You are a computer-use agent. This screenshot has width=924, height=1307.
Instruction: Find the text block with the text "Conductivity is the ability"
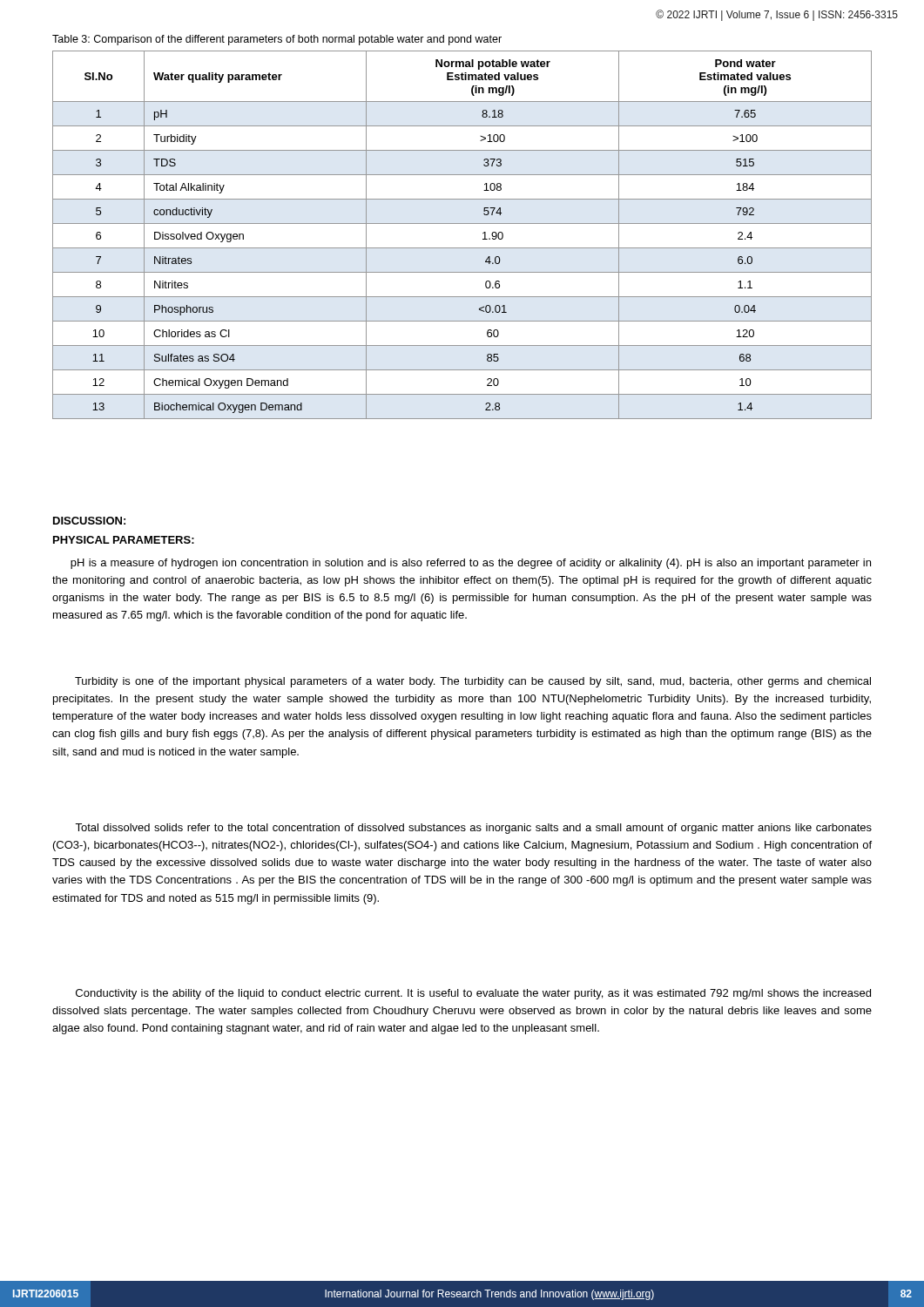coord(462,1010)
